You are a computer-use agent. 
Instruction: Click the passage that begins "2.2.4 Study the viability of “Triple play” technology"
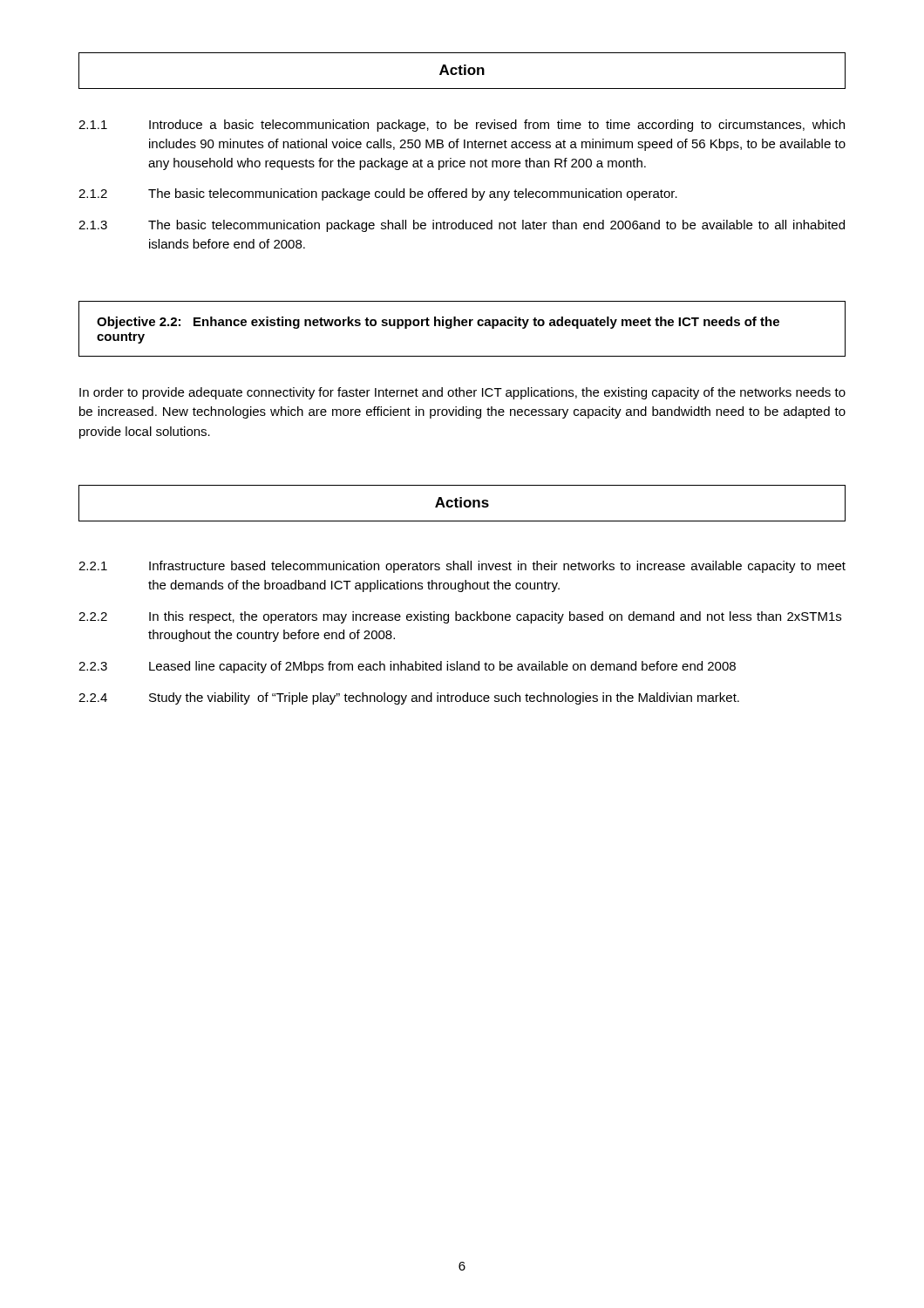tap(462, 697)
